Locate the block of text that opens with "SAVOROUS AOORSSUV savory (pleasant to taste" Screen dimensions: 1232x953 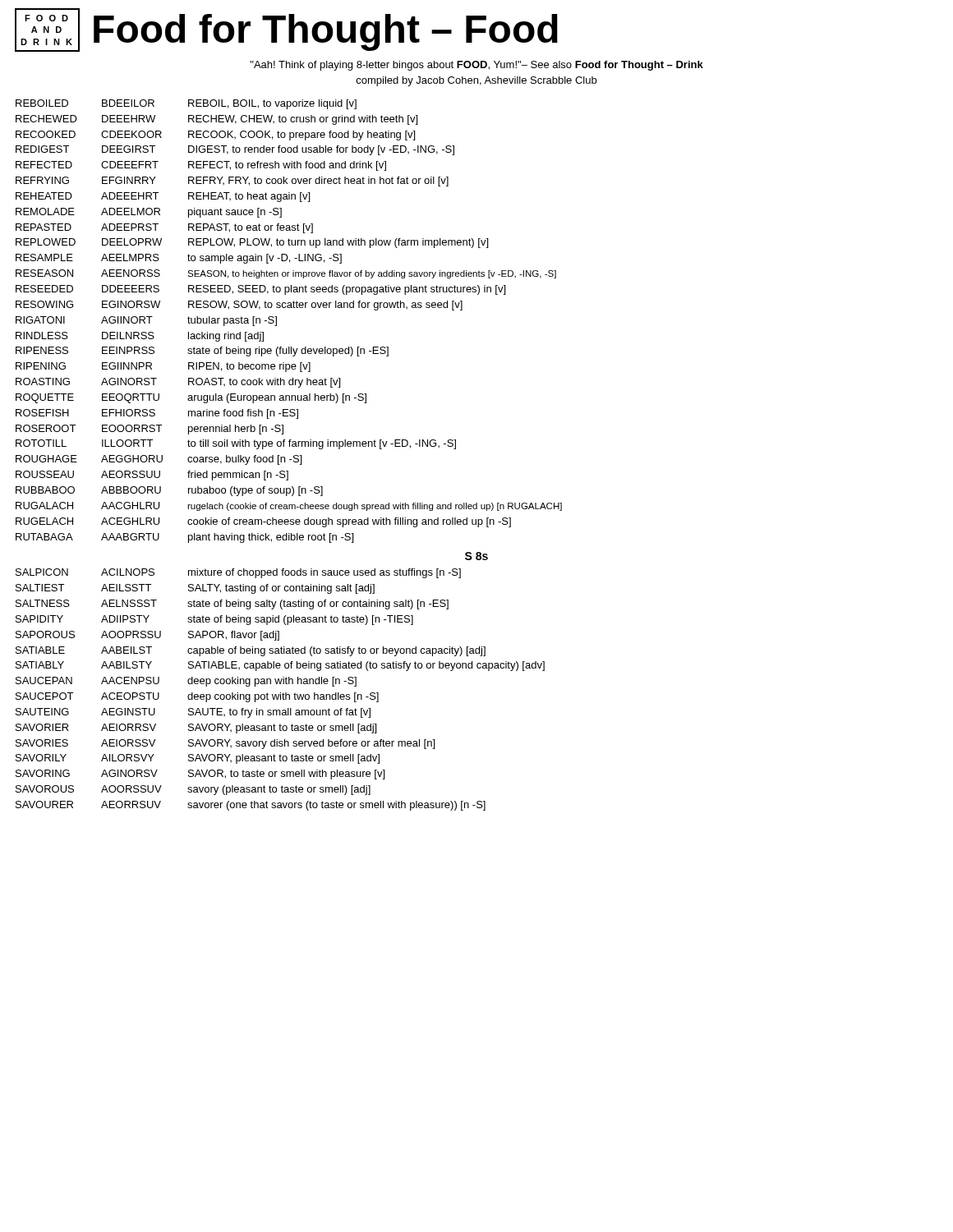coord(476,790)
